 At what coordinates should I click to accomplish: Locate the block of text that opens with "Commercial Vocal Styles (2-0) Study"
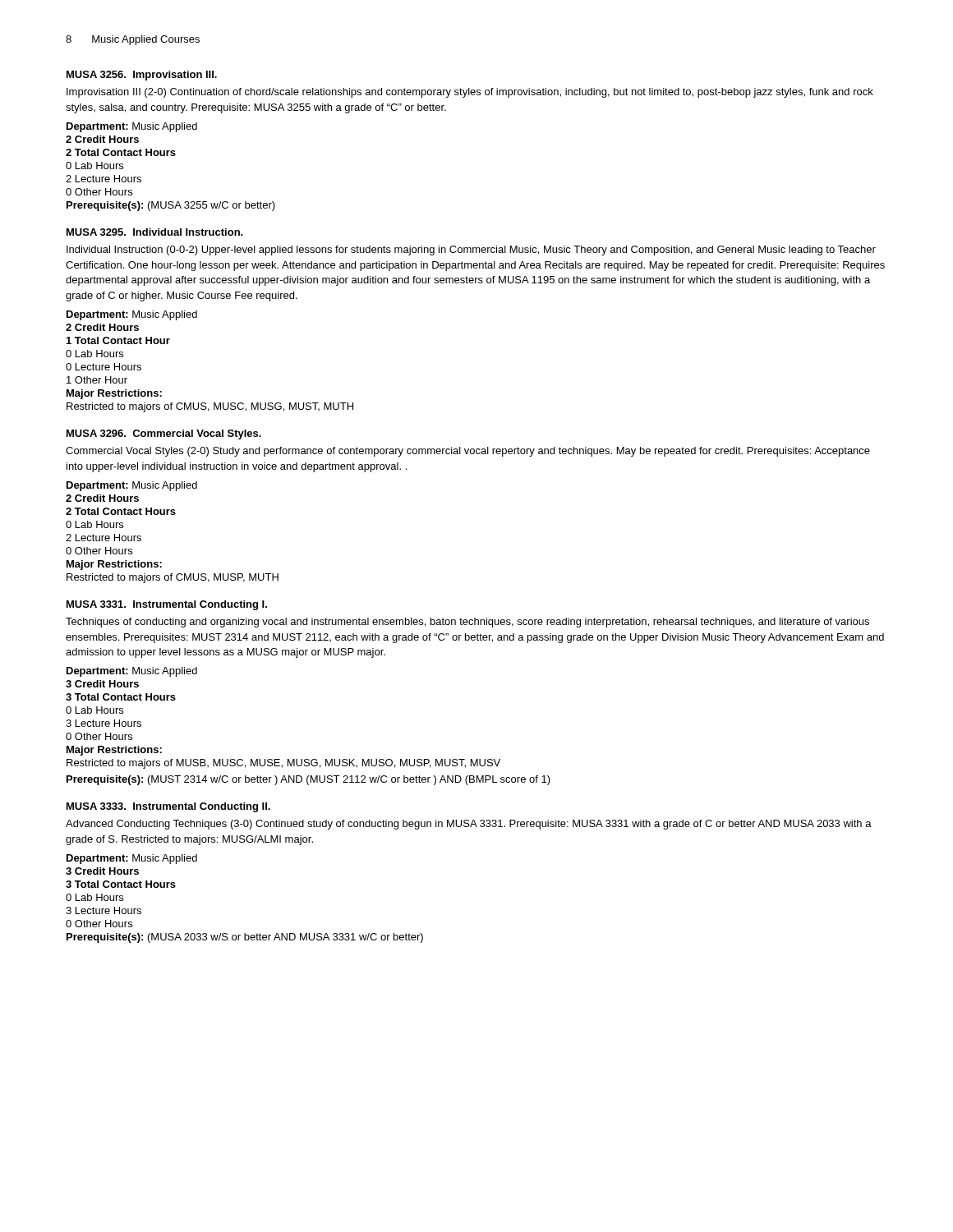(468, 458)
